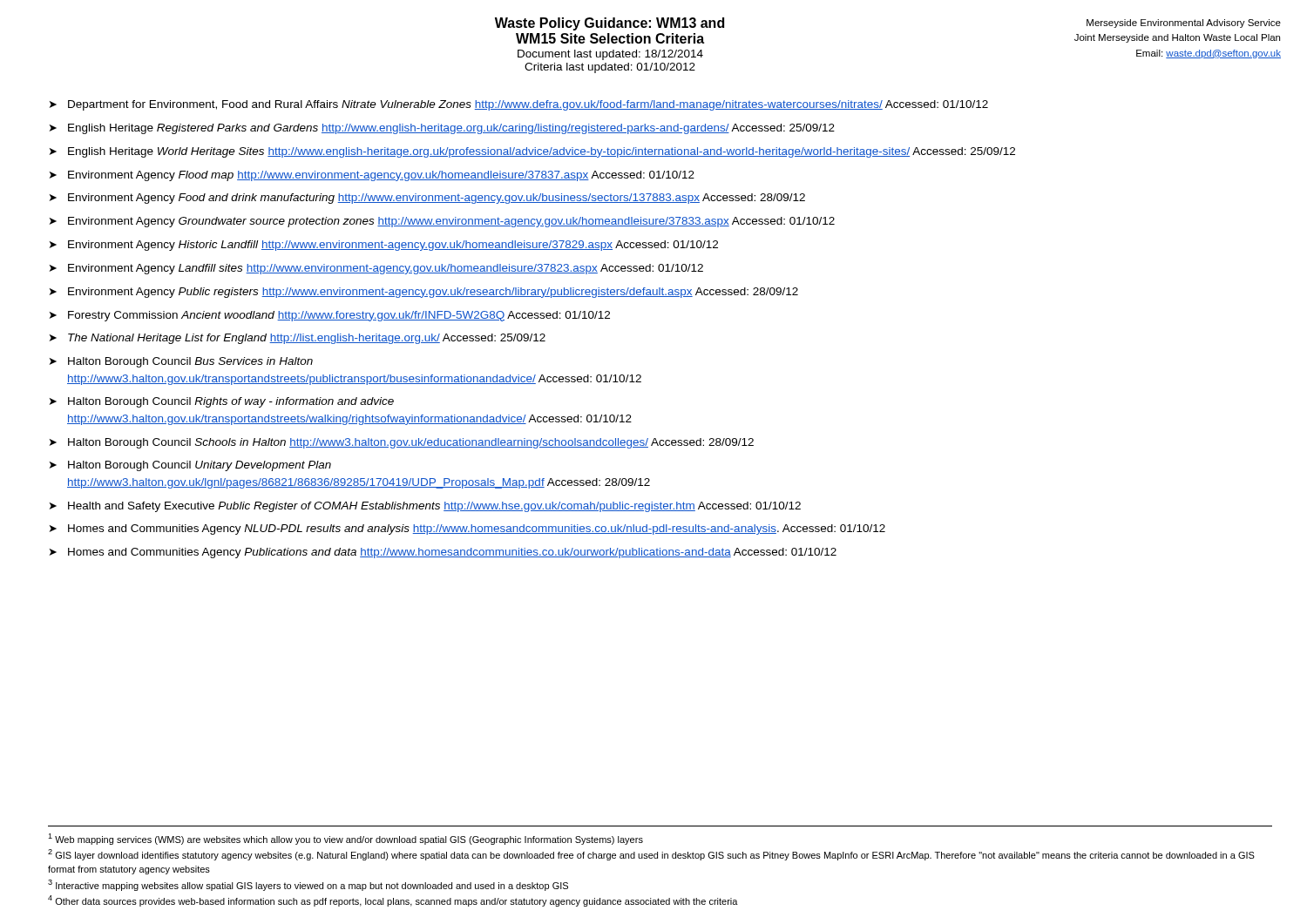Navigate to the text block starting "➤ Environment Agency Public registers"
The height and width of the screenshot is (924, 1307).
click(660, 291)
